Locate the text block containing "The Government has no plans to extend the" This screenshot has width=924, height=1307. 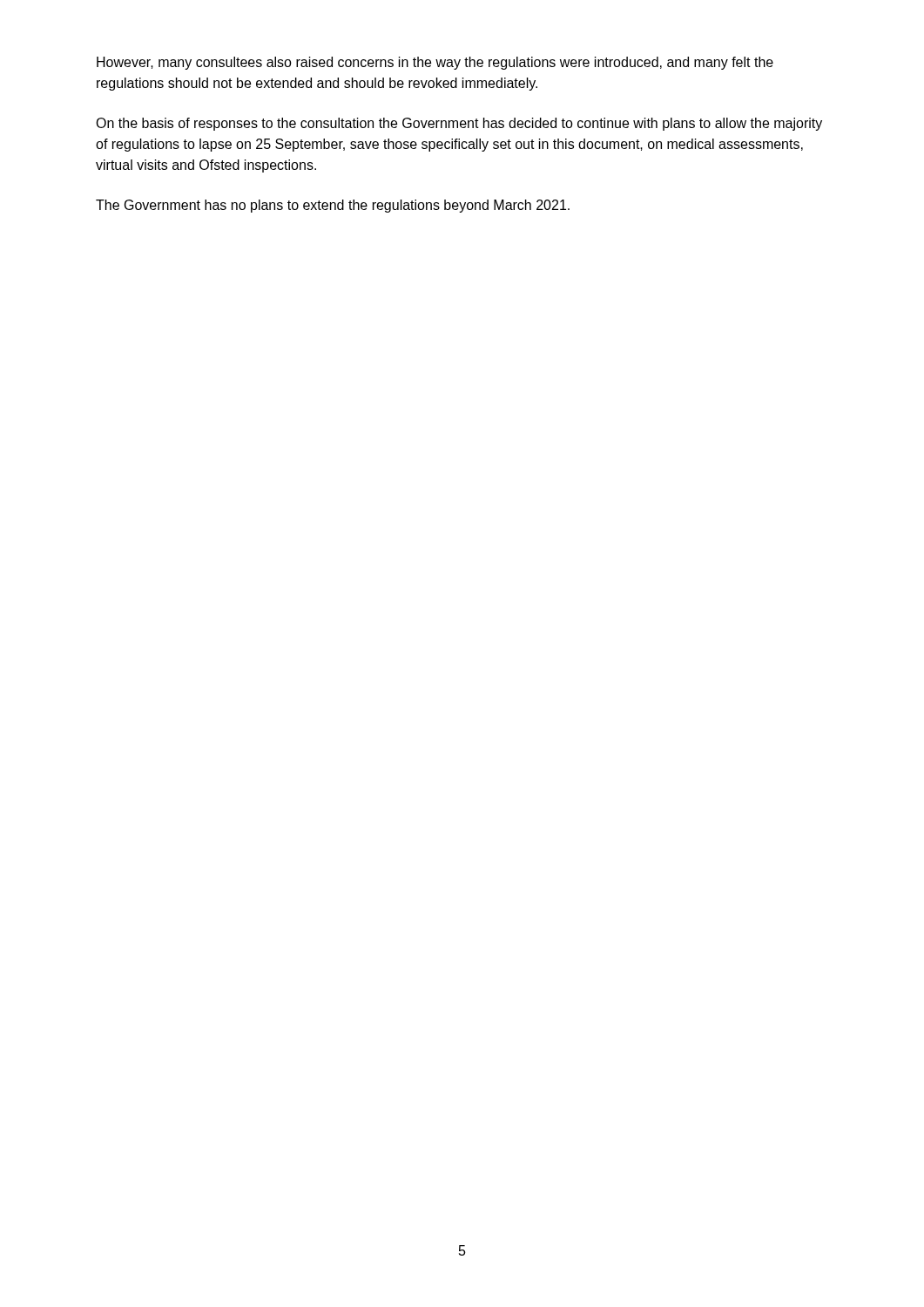click(333, 205)
